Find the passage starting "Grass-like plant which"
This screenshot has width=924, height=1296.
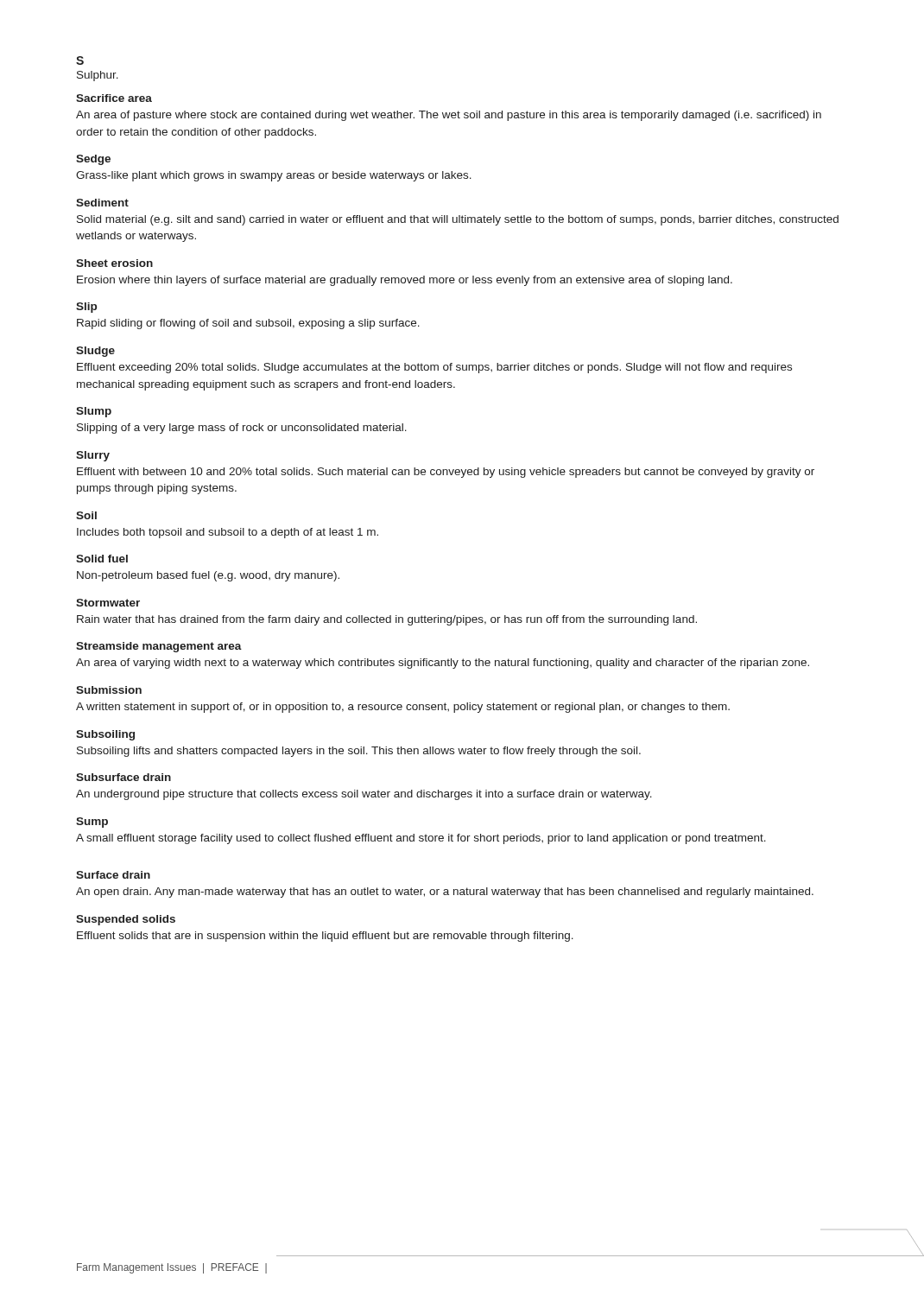coord(274,175)
